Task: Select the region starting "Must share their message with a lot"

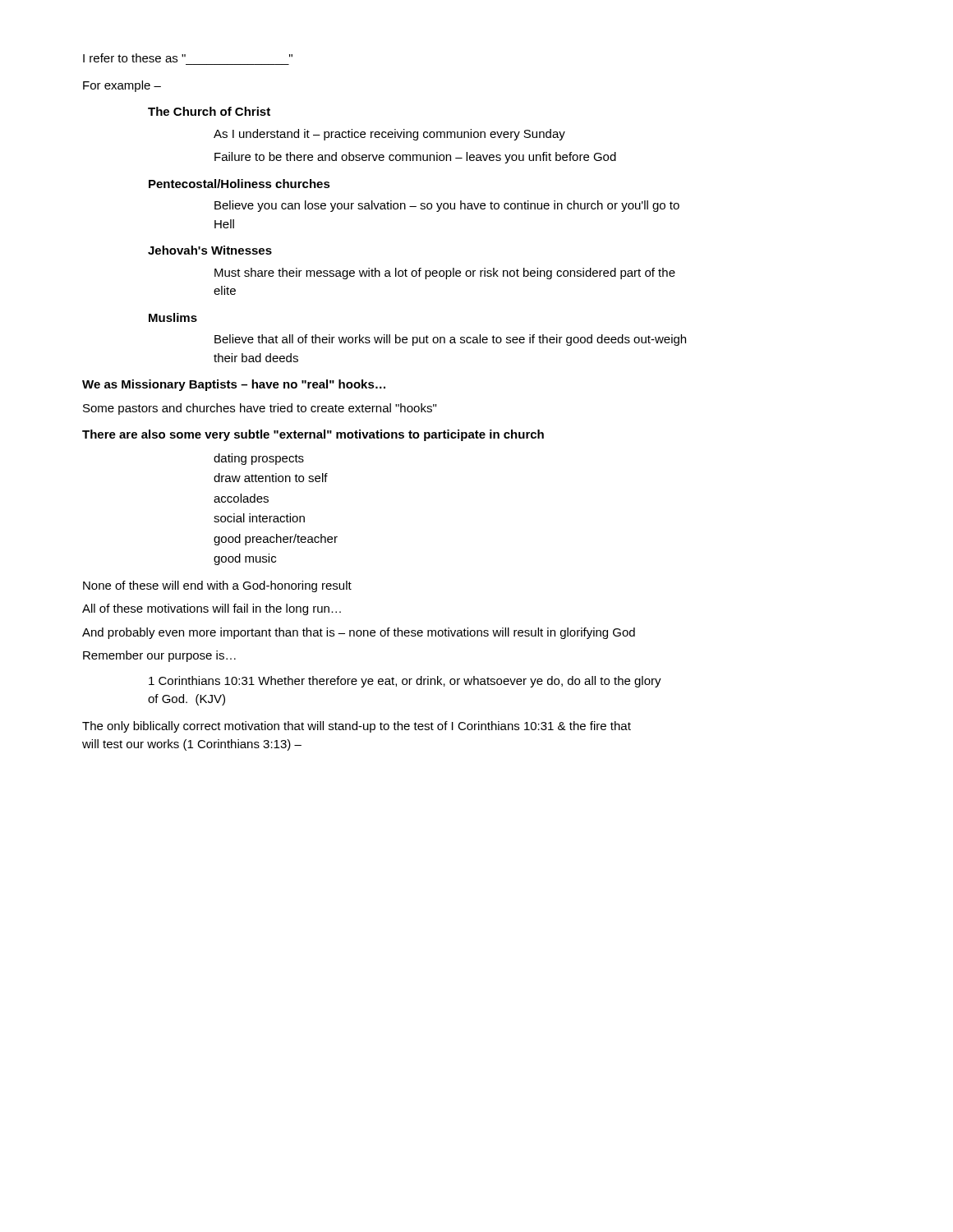Action: (x=444, y=281)
